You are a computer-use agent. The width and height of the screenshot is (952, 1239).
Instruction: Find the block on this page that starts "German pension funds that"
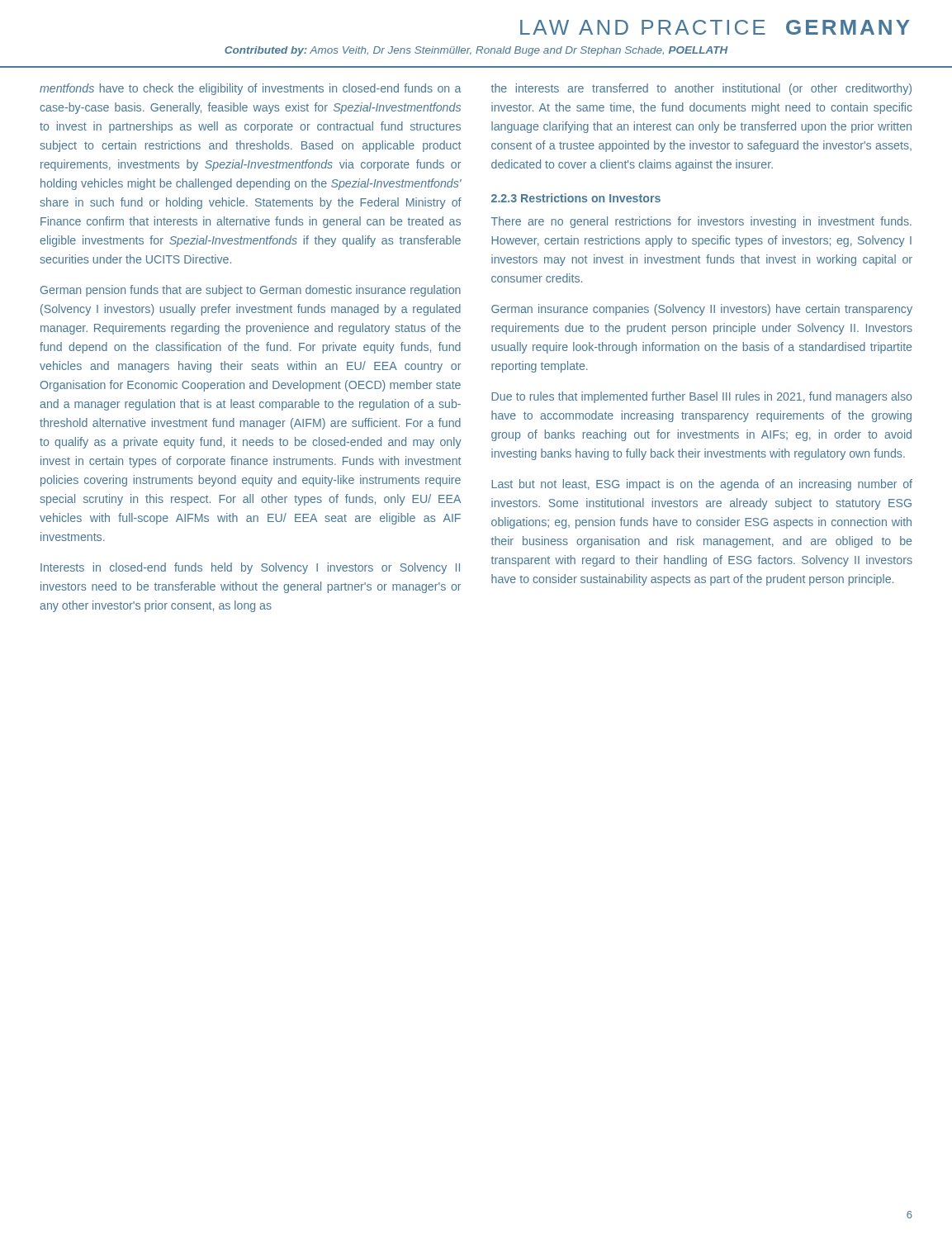[x=250, y=414]
